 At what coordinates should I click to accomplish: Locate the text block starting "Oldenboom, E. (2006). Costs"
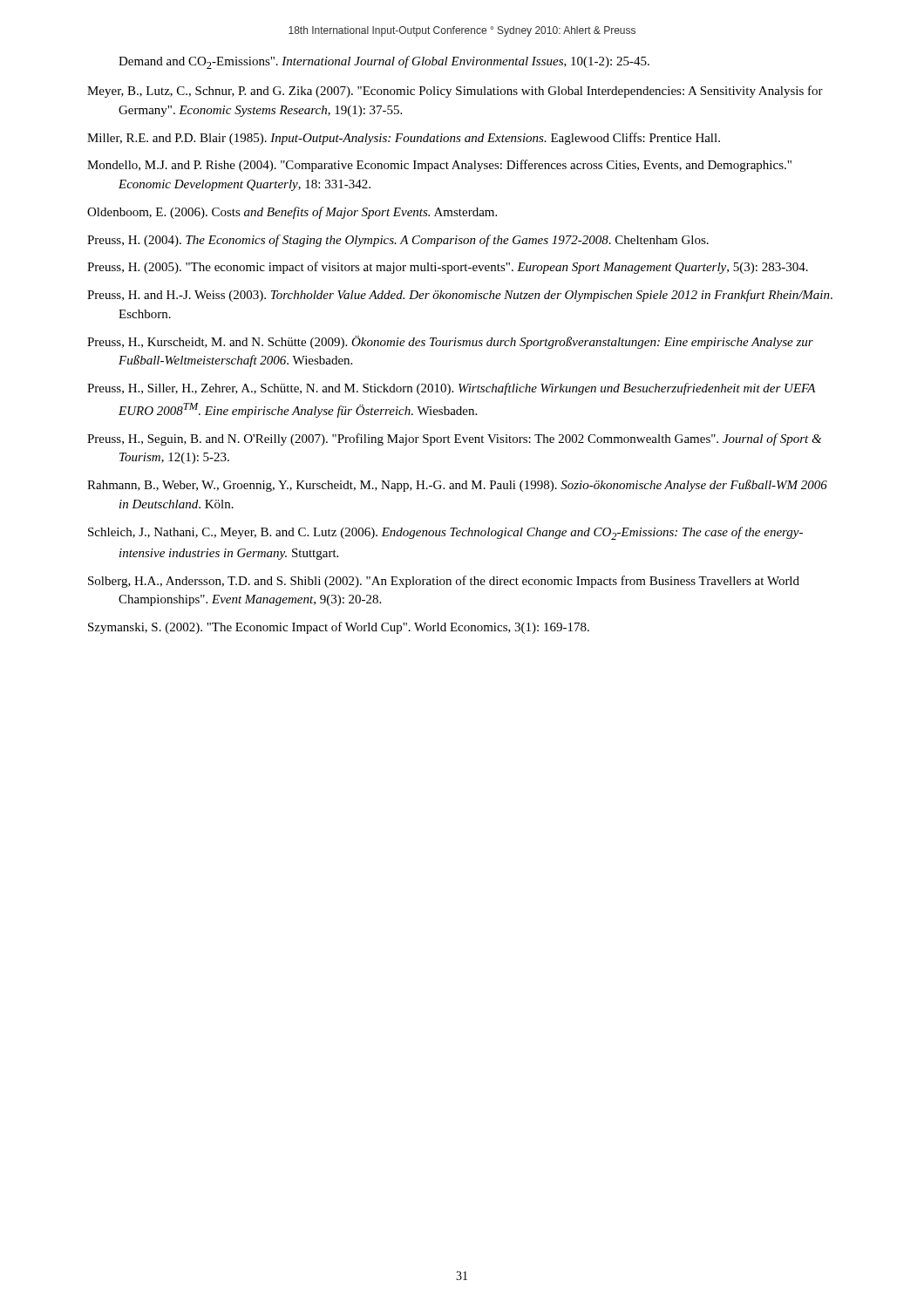click(462, 213)
